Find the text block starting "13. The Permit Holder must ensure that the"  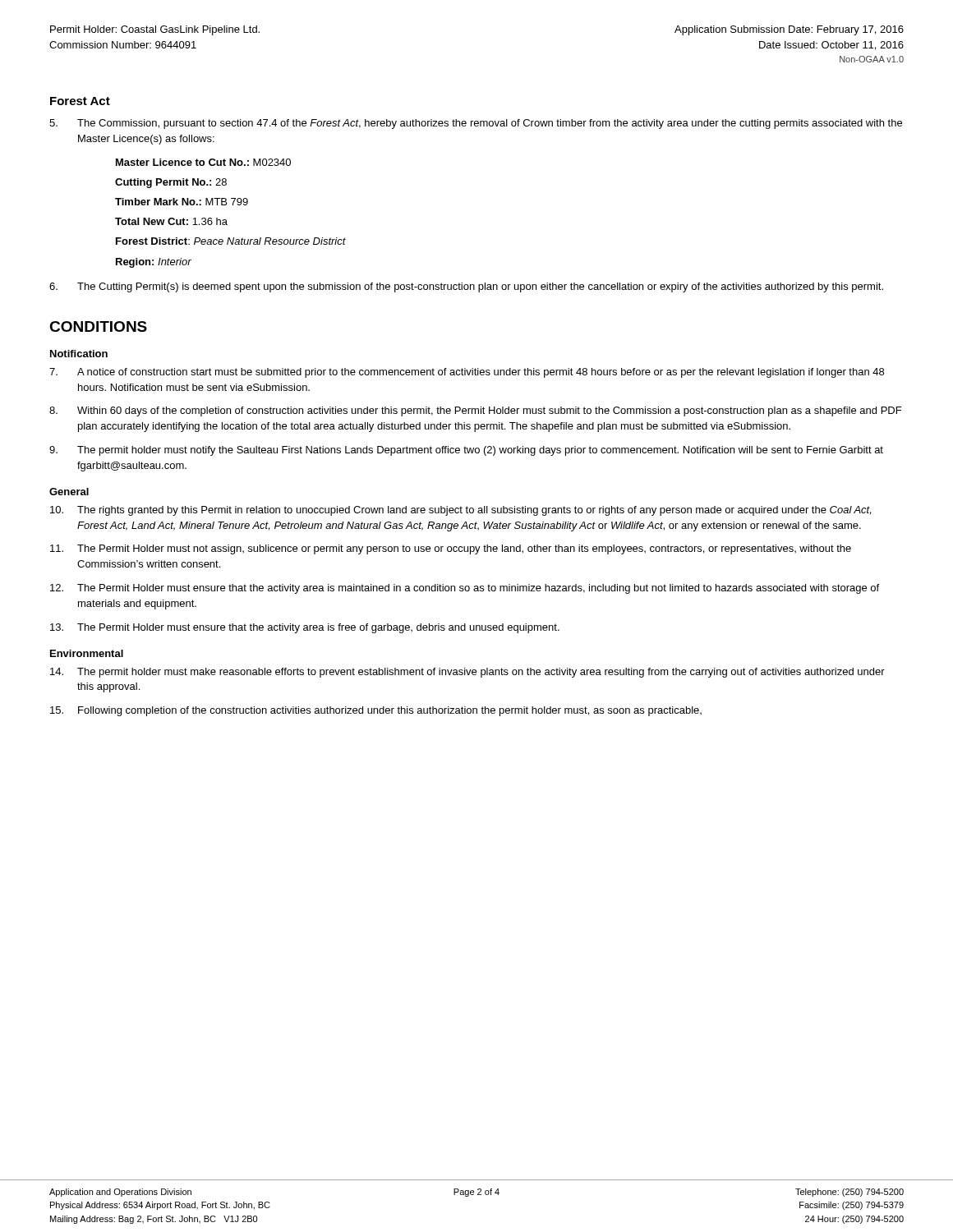pyautogui.click(x=476, y=628)
